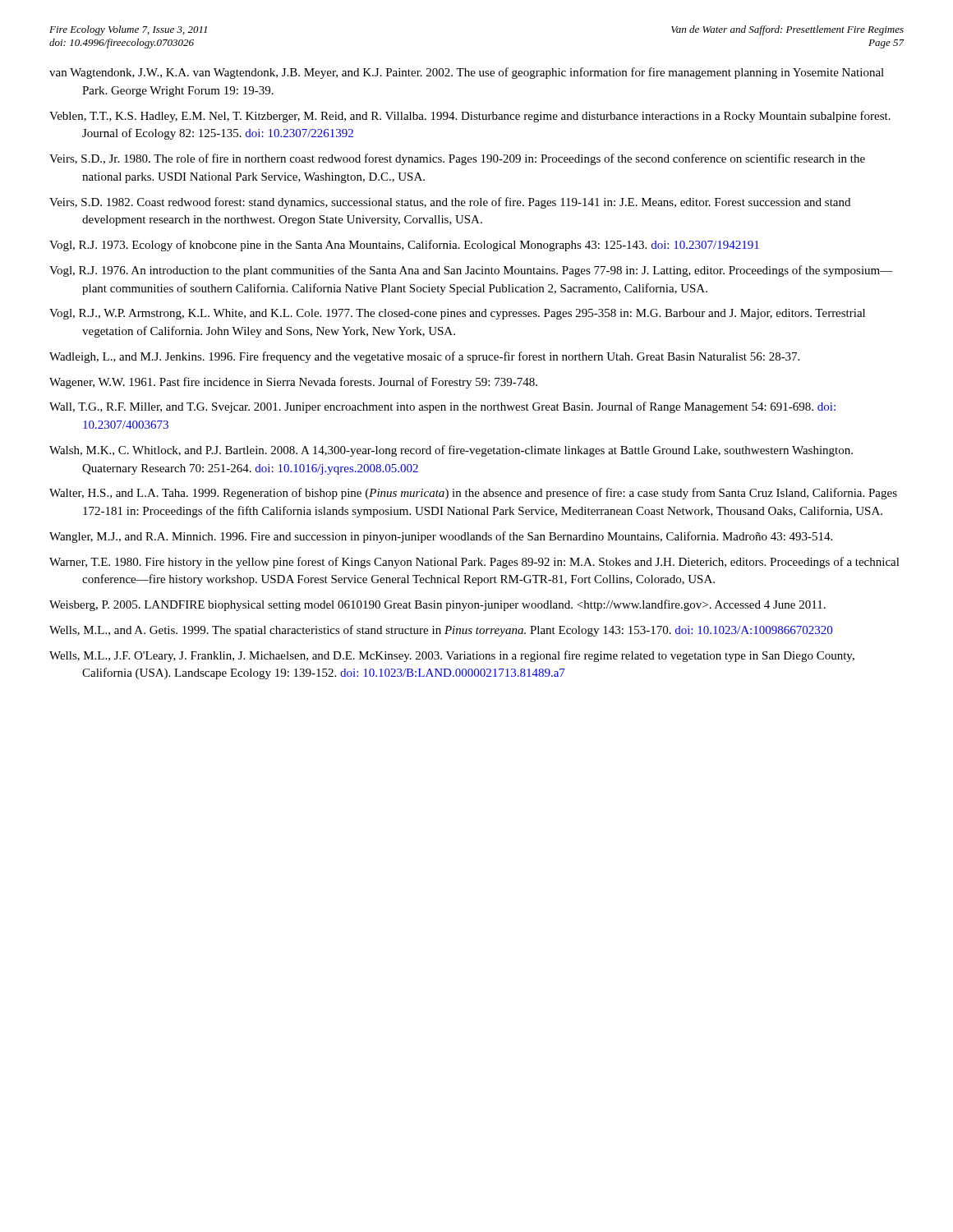Select the passage starting "Wells, M.L., J.F. O'Leary, J."
This screenshot has height=1232, width=953.
pos(452,664)
